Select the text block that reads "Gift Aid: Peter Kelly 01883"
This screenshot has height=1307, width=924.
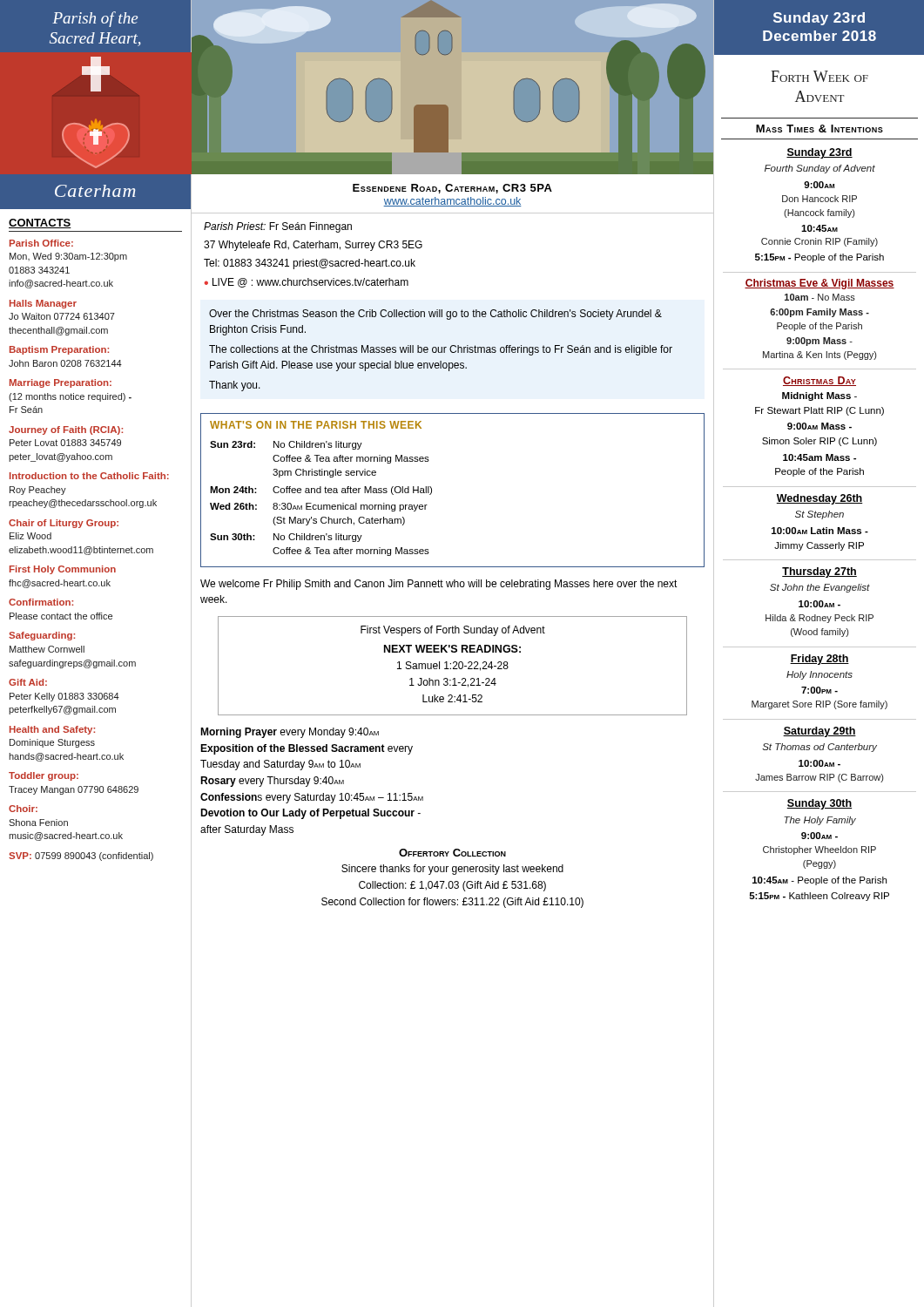point(64,696)
